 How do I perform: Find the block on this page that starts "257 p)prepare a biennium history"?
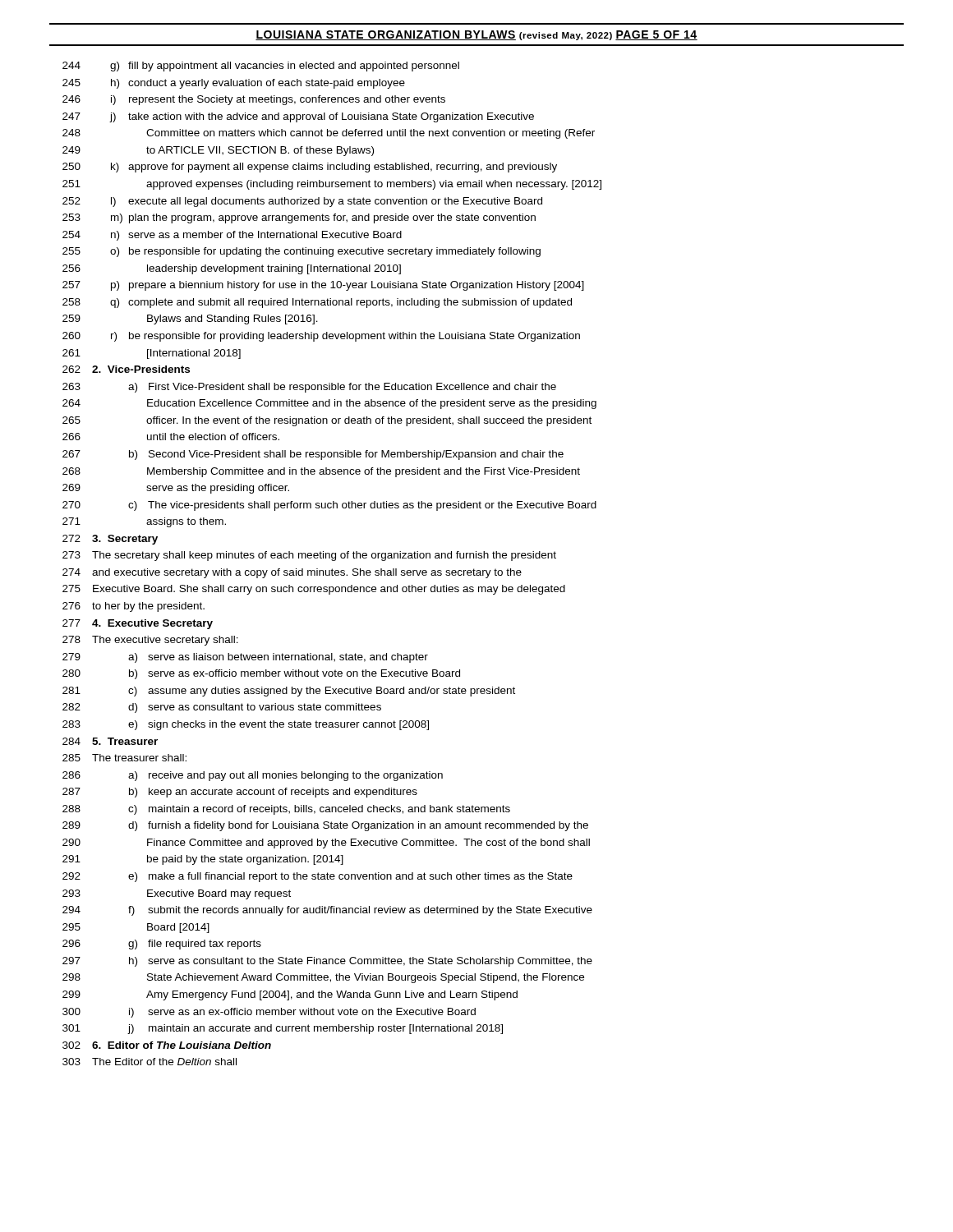[476, 285]
